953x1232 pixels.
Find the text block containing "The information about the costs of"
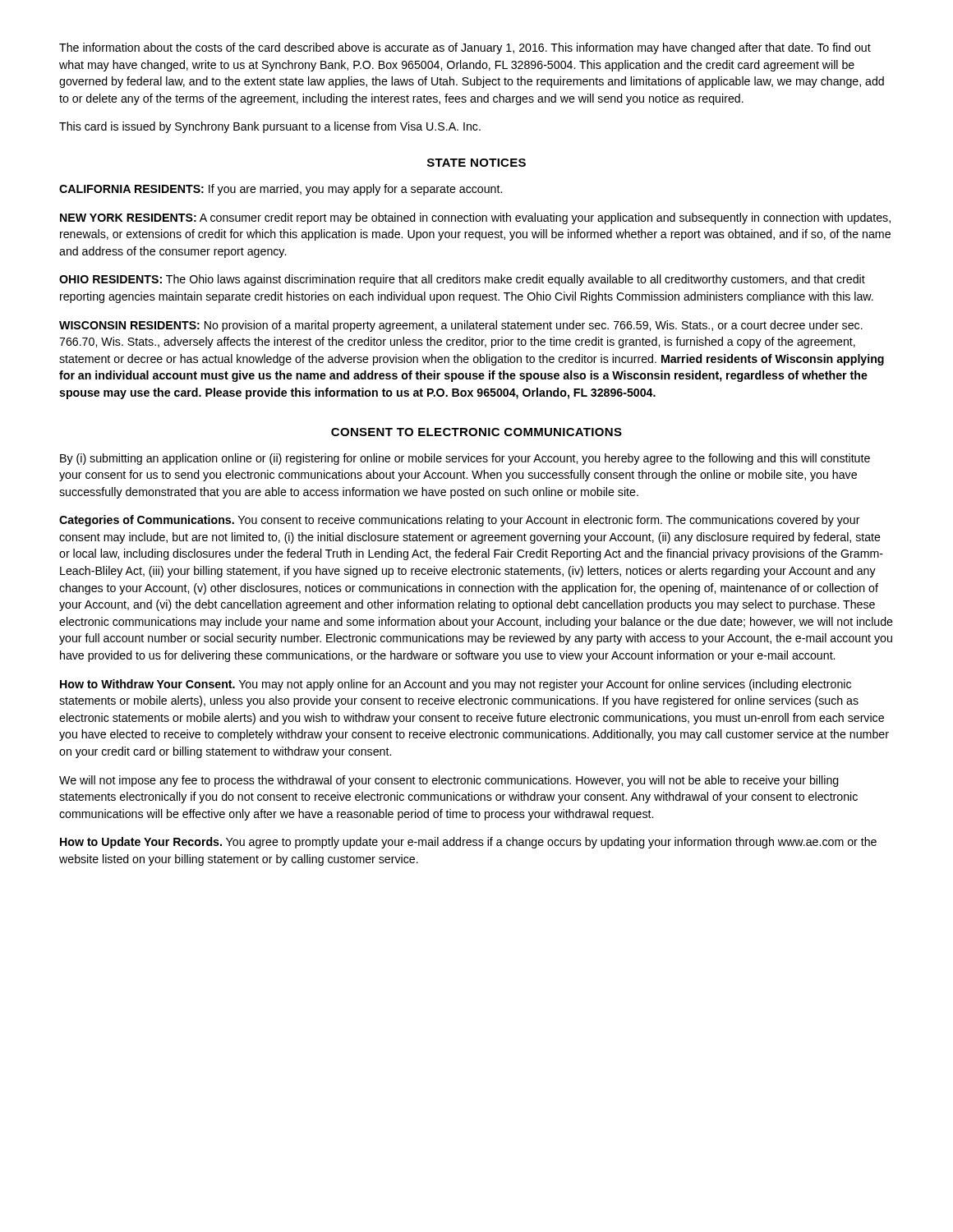pyautogui.click(x=472, y=73)
